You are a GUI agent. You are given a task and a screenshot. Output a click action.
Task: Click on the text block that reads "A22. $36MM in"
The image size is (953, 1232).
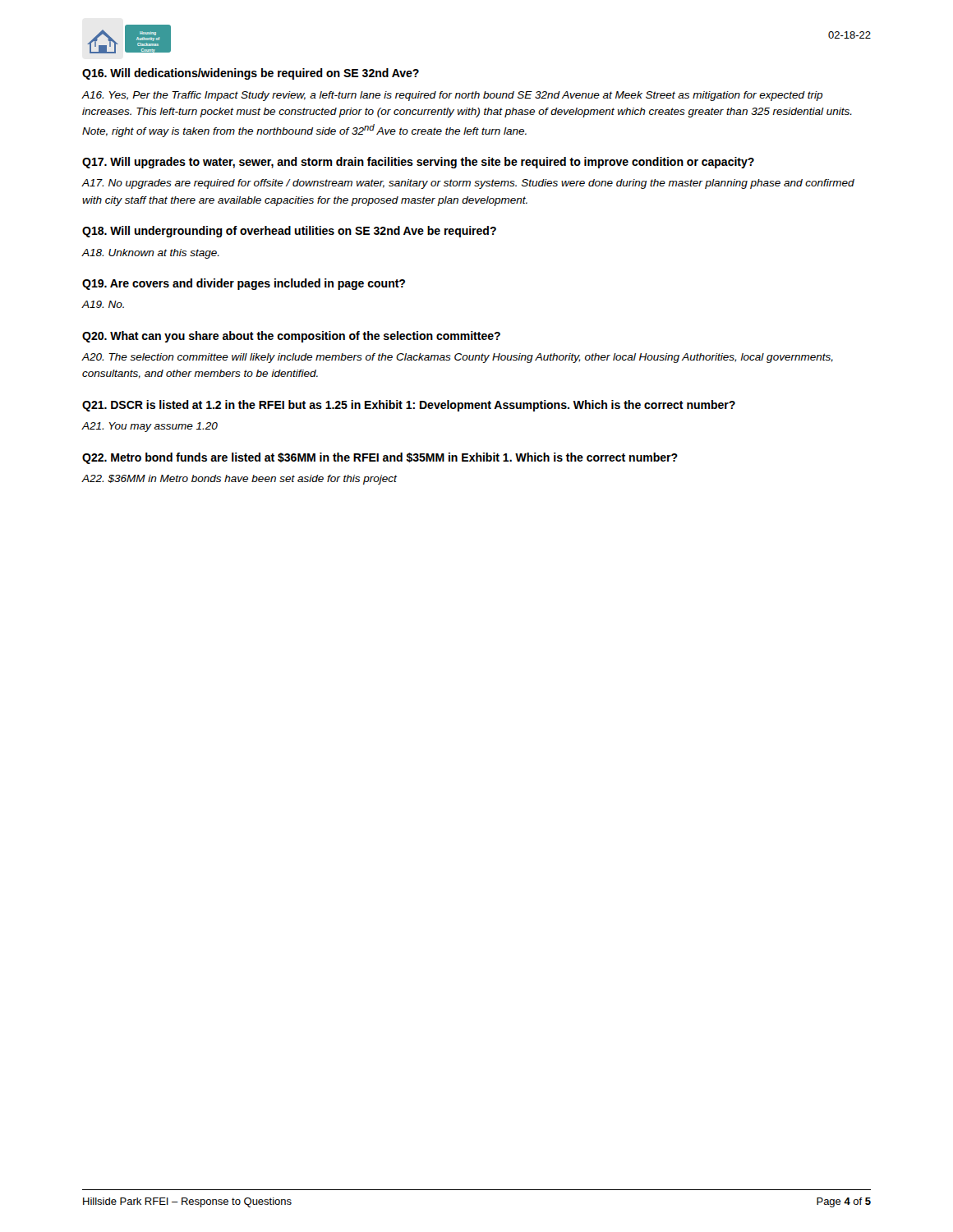(x=239, y=479)
